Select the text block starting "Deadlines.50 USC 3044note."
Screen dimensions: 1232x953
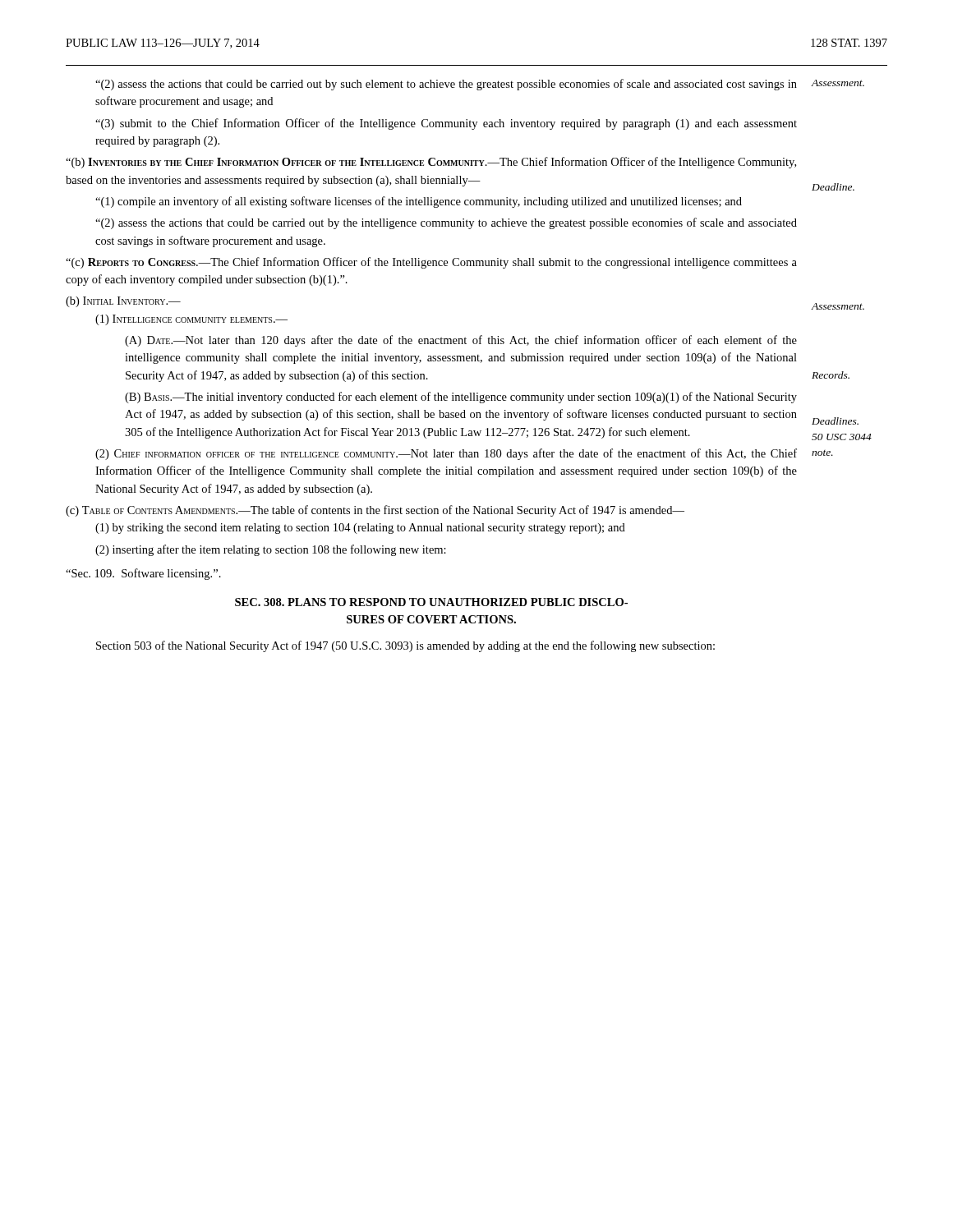click(842, 436)
